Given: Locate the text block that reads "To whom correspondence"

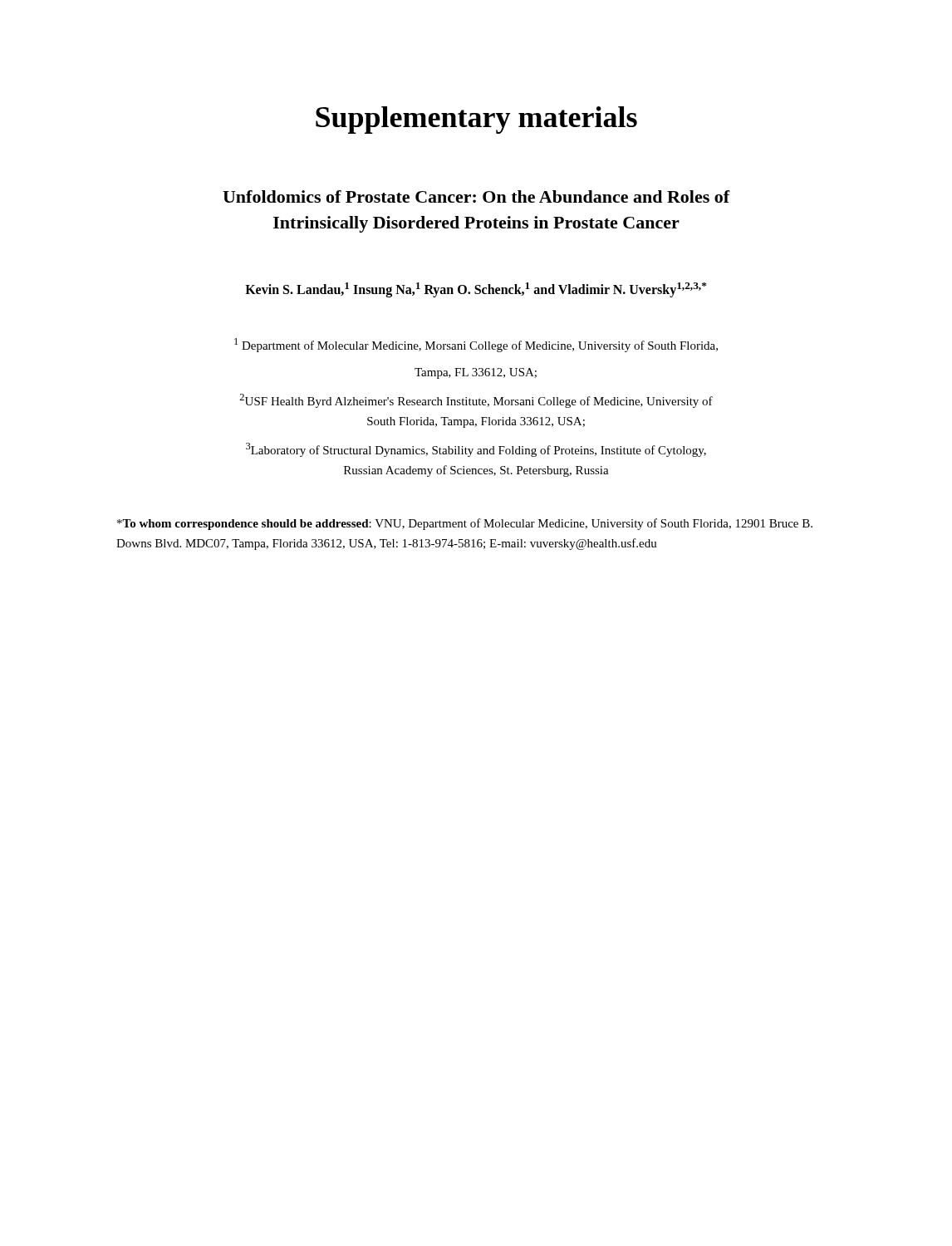Looking at the screenshot, I should point(465,533).
